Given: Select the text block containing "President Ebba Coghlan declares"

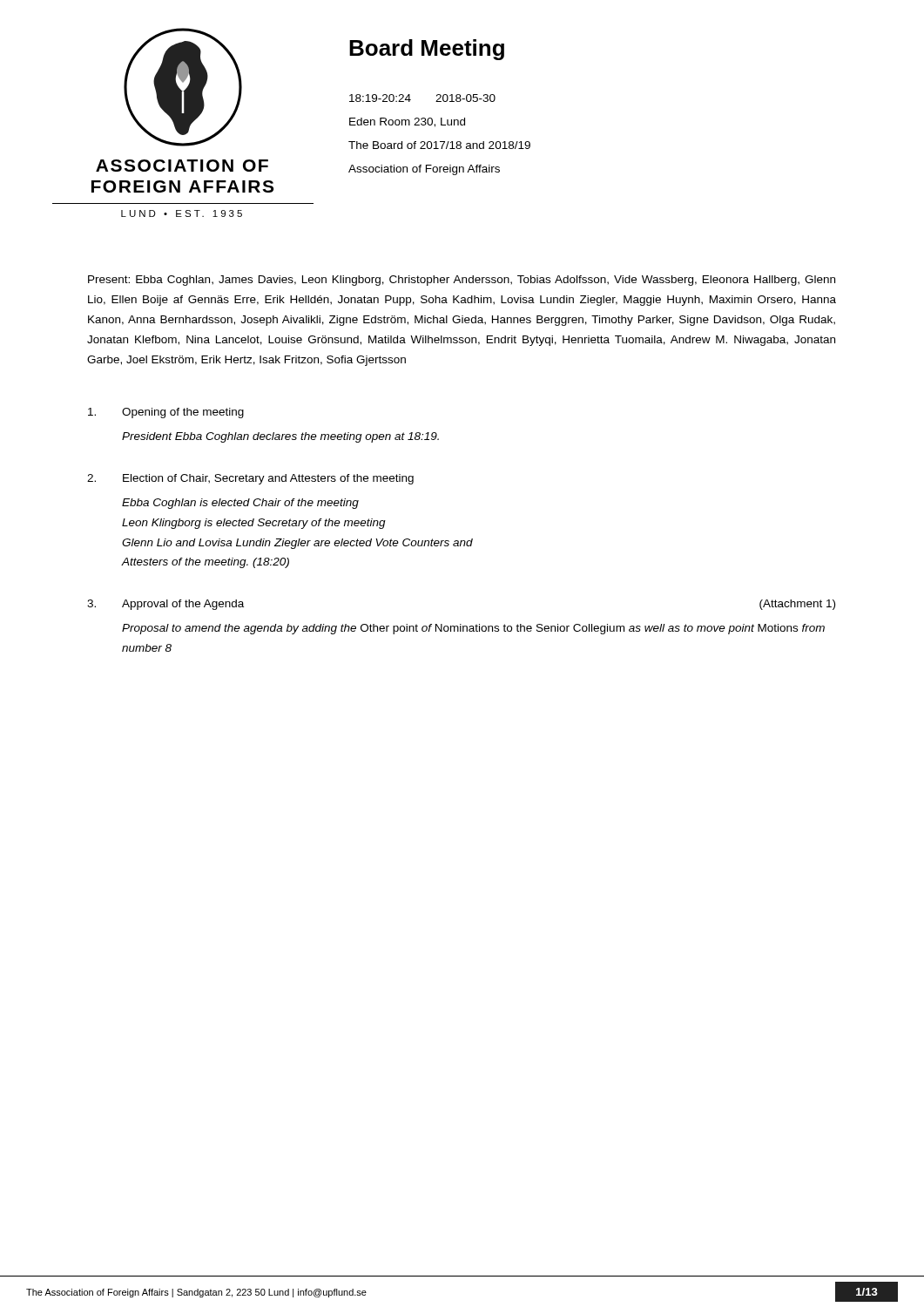Looking at the screenshot, I should [x=281, y=436].
